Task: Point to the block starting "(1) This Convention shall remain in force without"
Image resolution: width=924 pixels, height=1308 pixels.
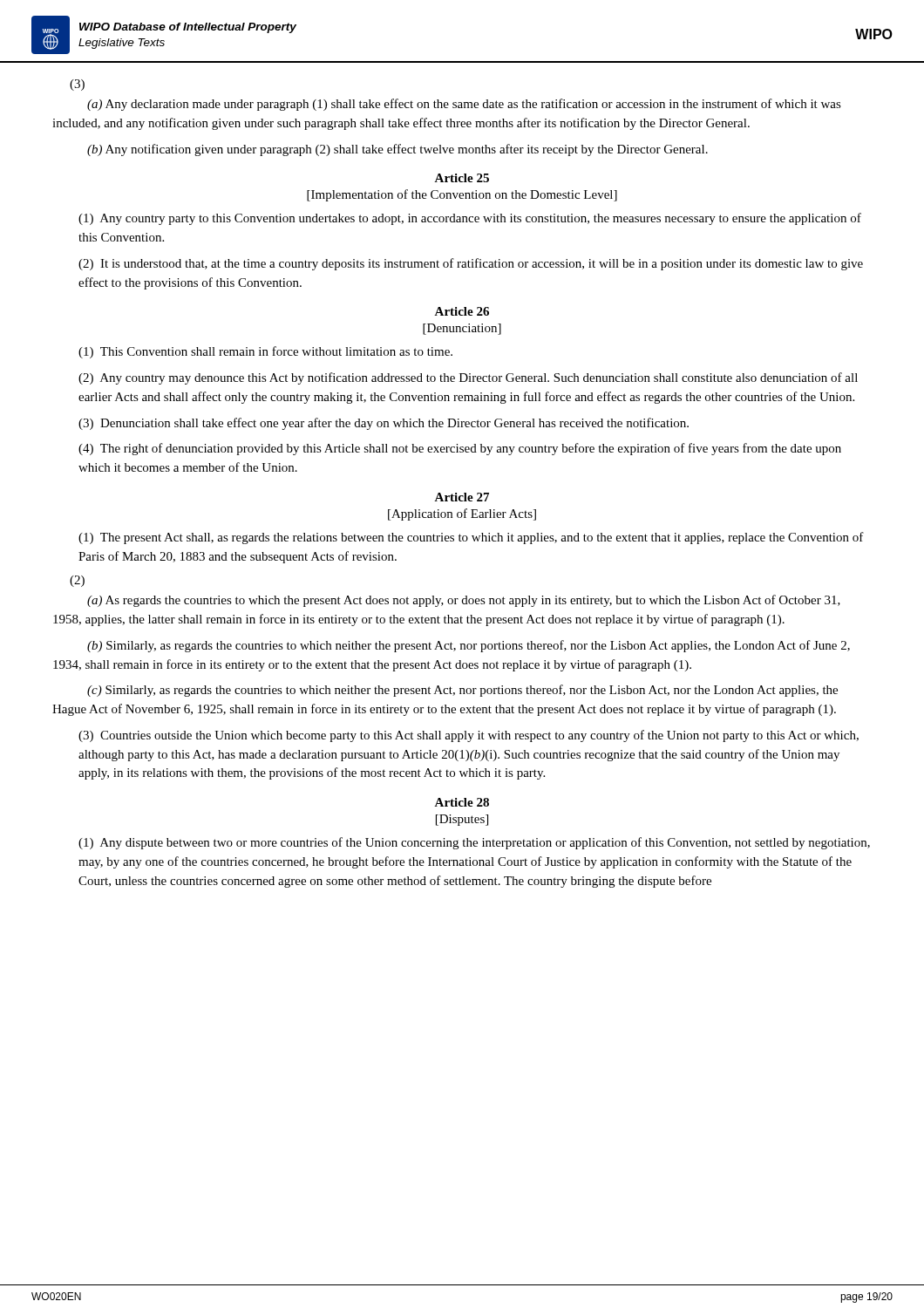Action: [x=266, y=352]
